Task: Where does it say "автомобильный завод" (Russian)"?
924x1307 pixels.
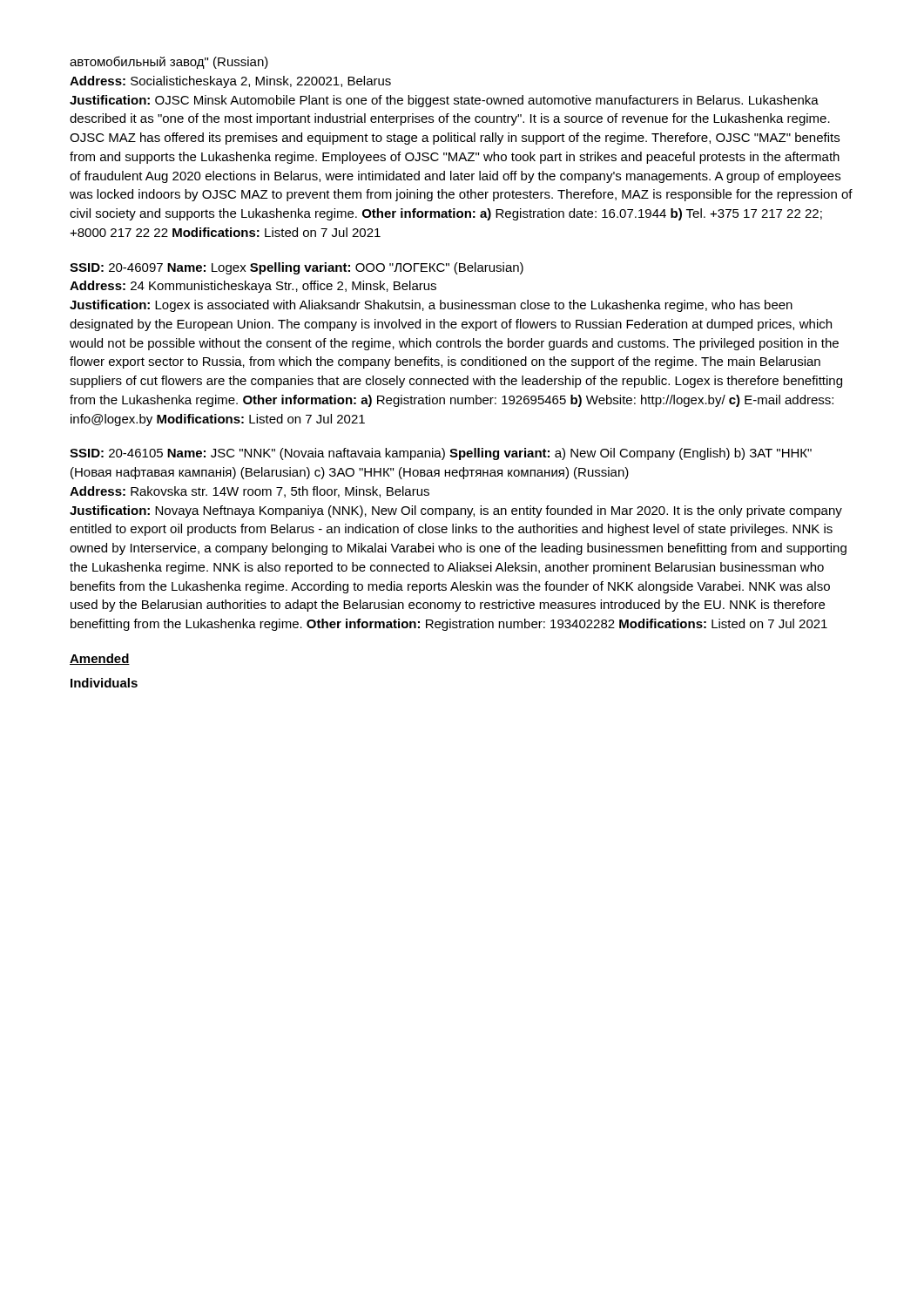Action: point(169,61)
